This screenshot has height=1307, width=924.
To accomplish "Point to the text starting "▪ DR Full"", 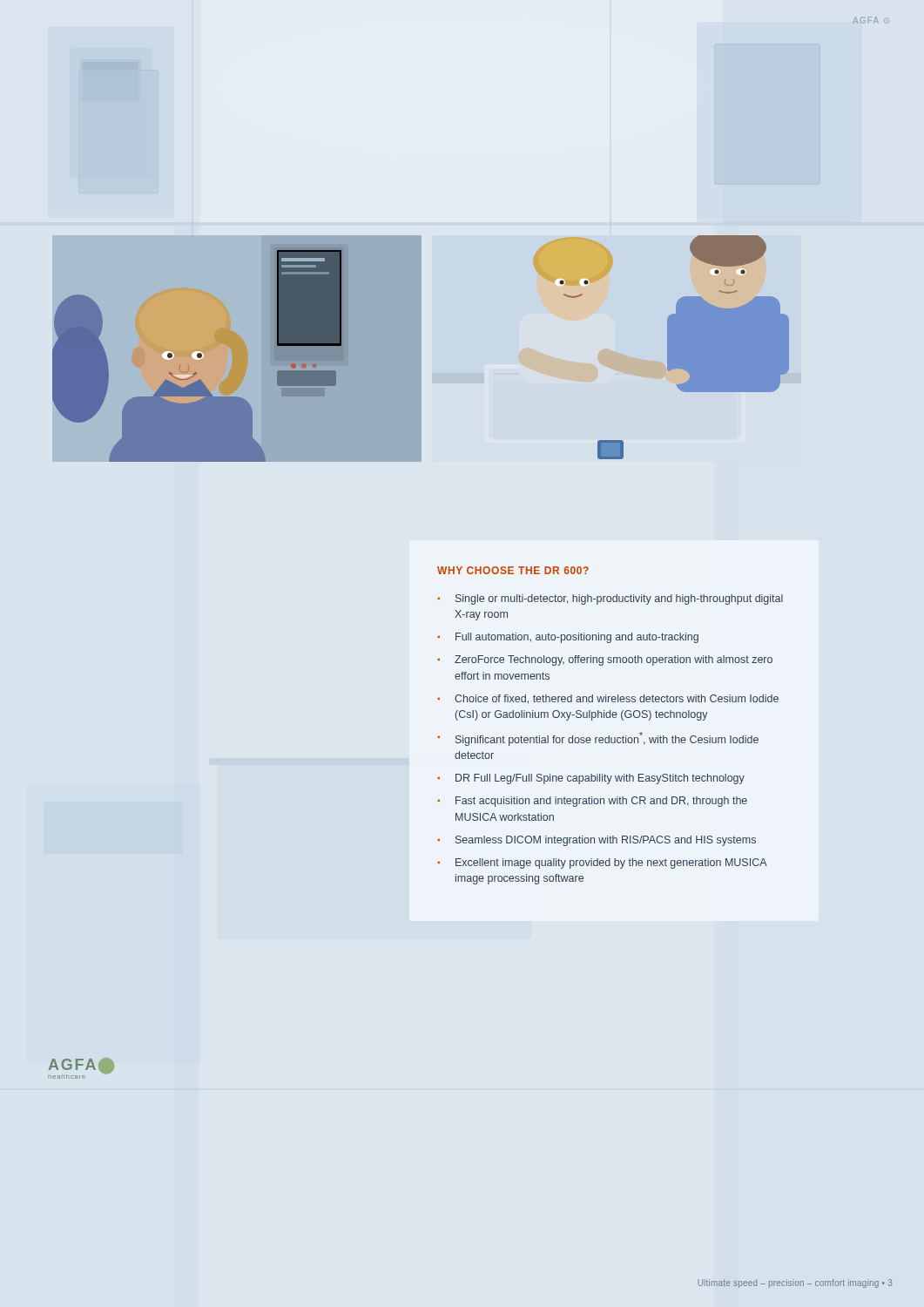I will point(614,778).
